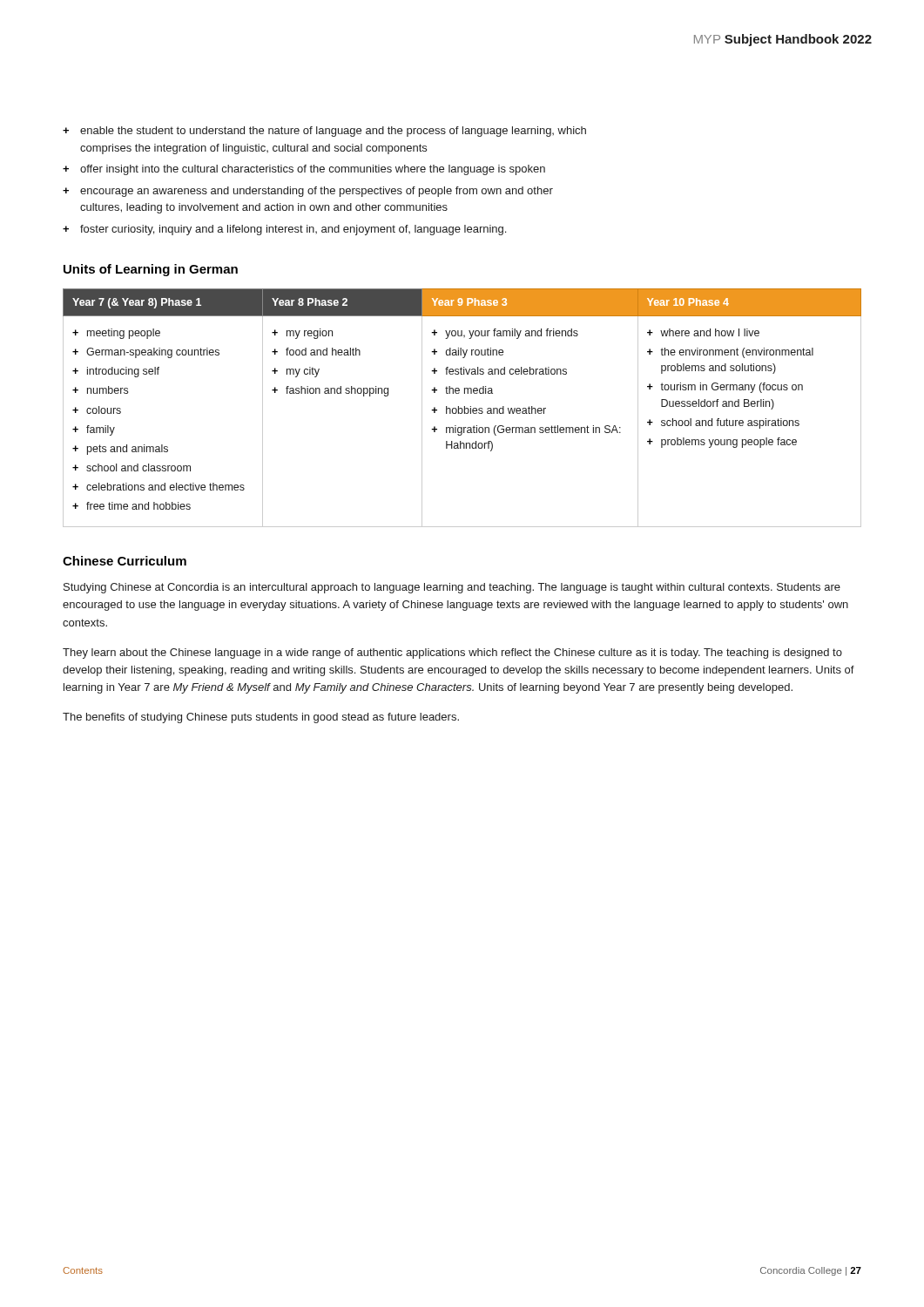Select the list item containing "enable the student to"
924x1307 pixels.
tap(333, 139)
